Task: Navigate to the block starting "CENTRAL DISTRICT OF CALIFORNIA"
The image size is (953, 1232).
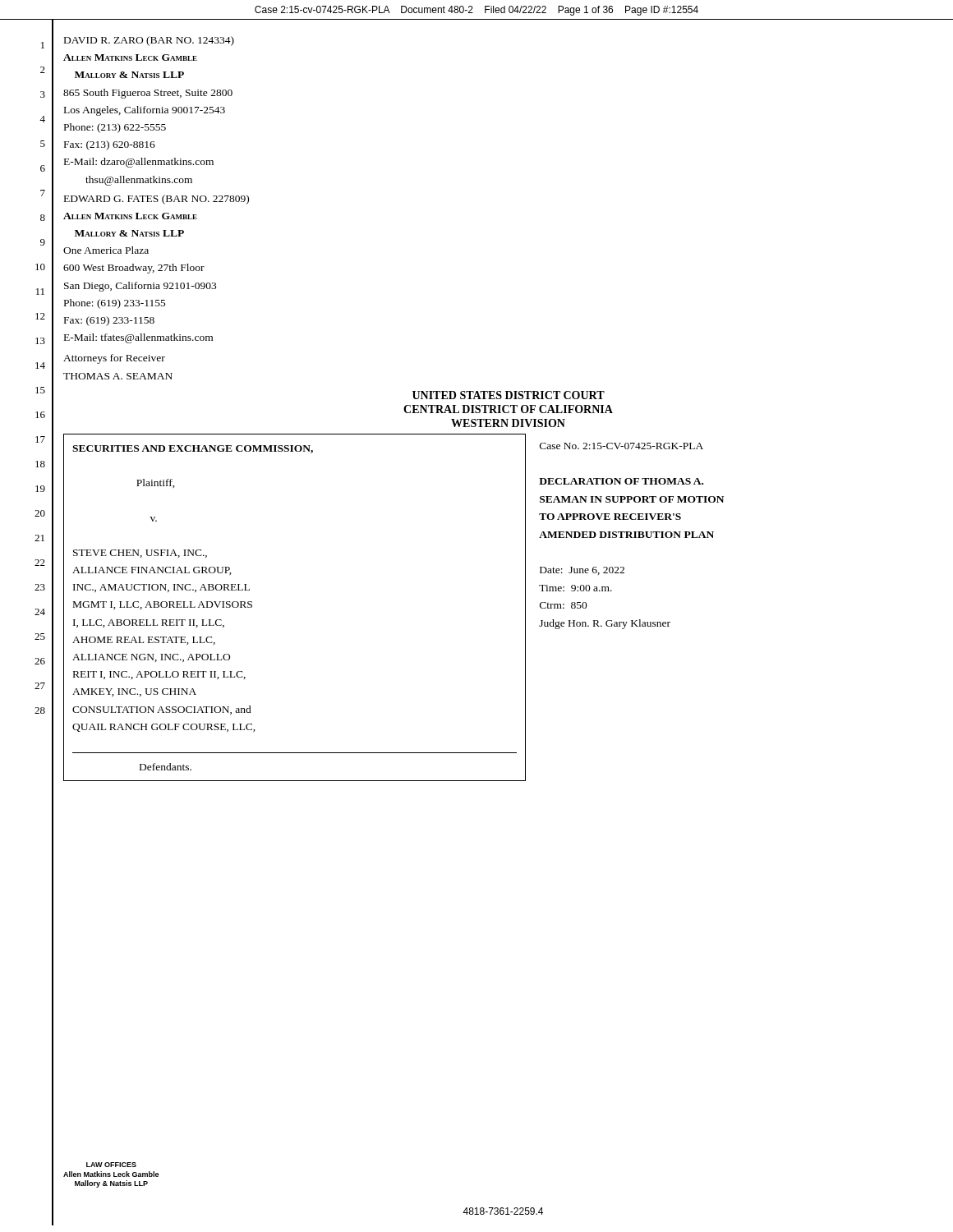Action: coord(508,409)
